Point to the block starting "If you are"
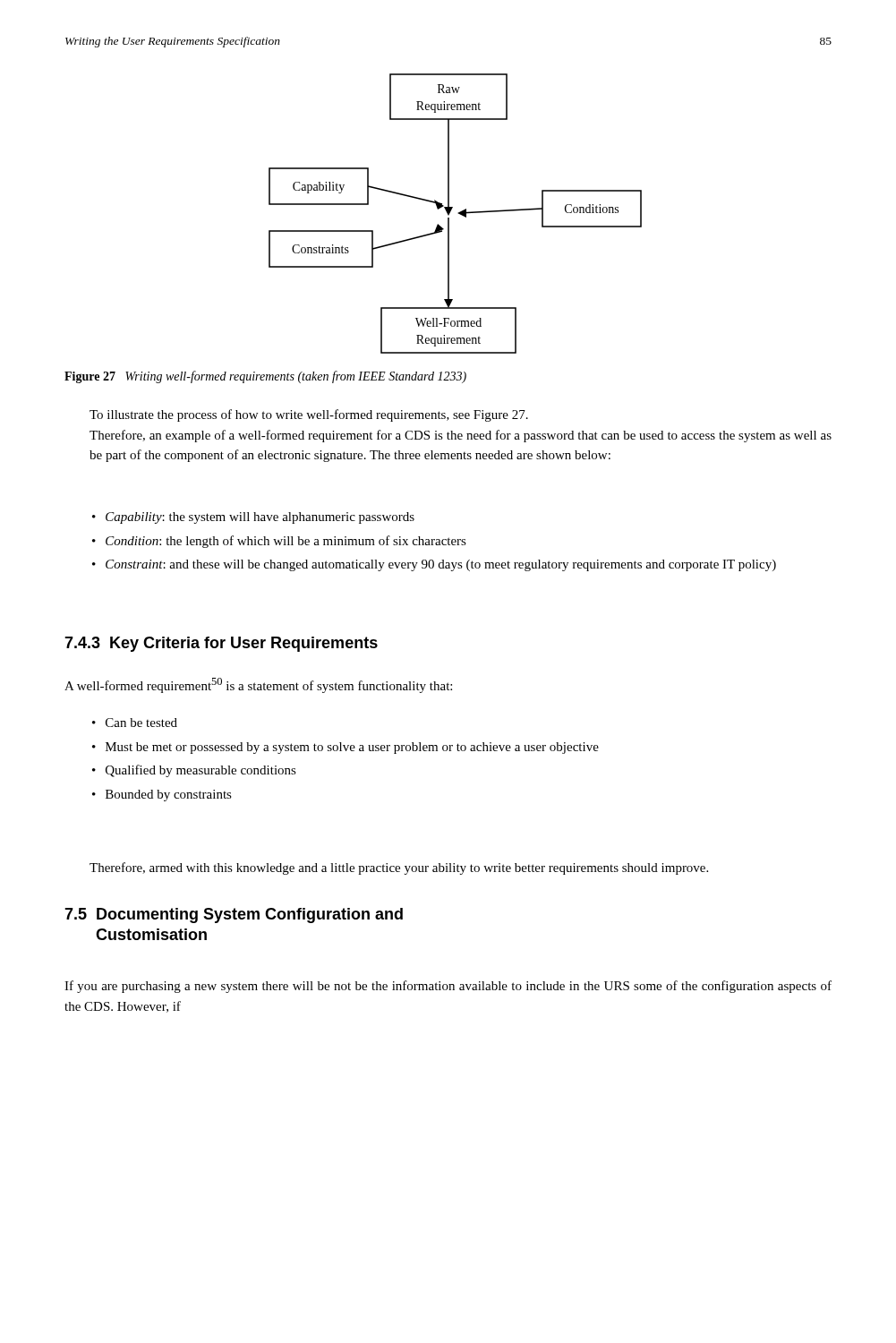This screenshot has height=1343, width=896. (448, 996)
